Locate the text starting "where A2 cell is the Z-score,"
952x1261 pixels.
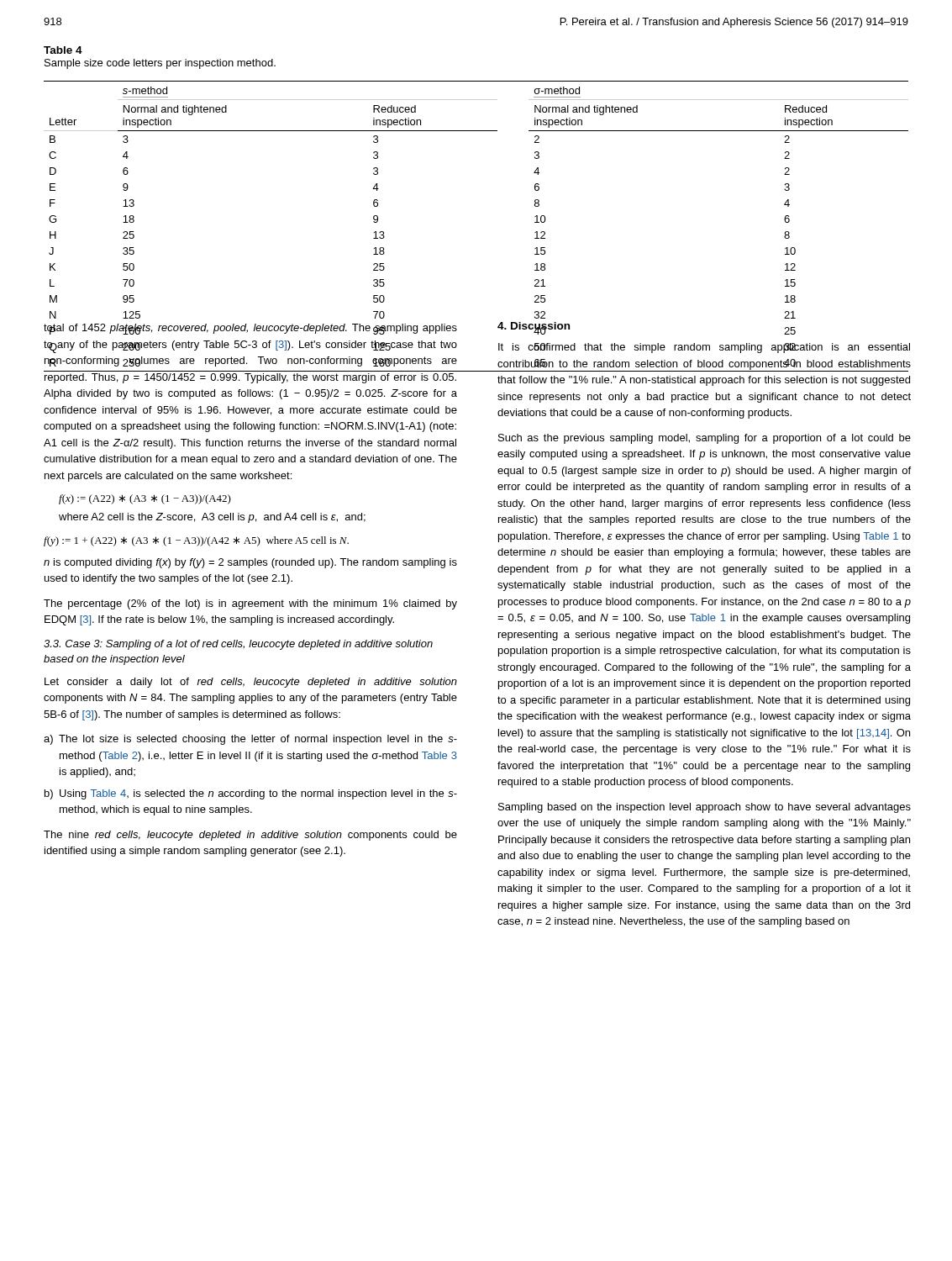tap(212, 517)
